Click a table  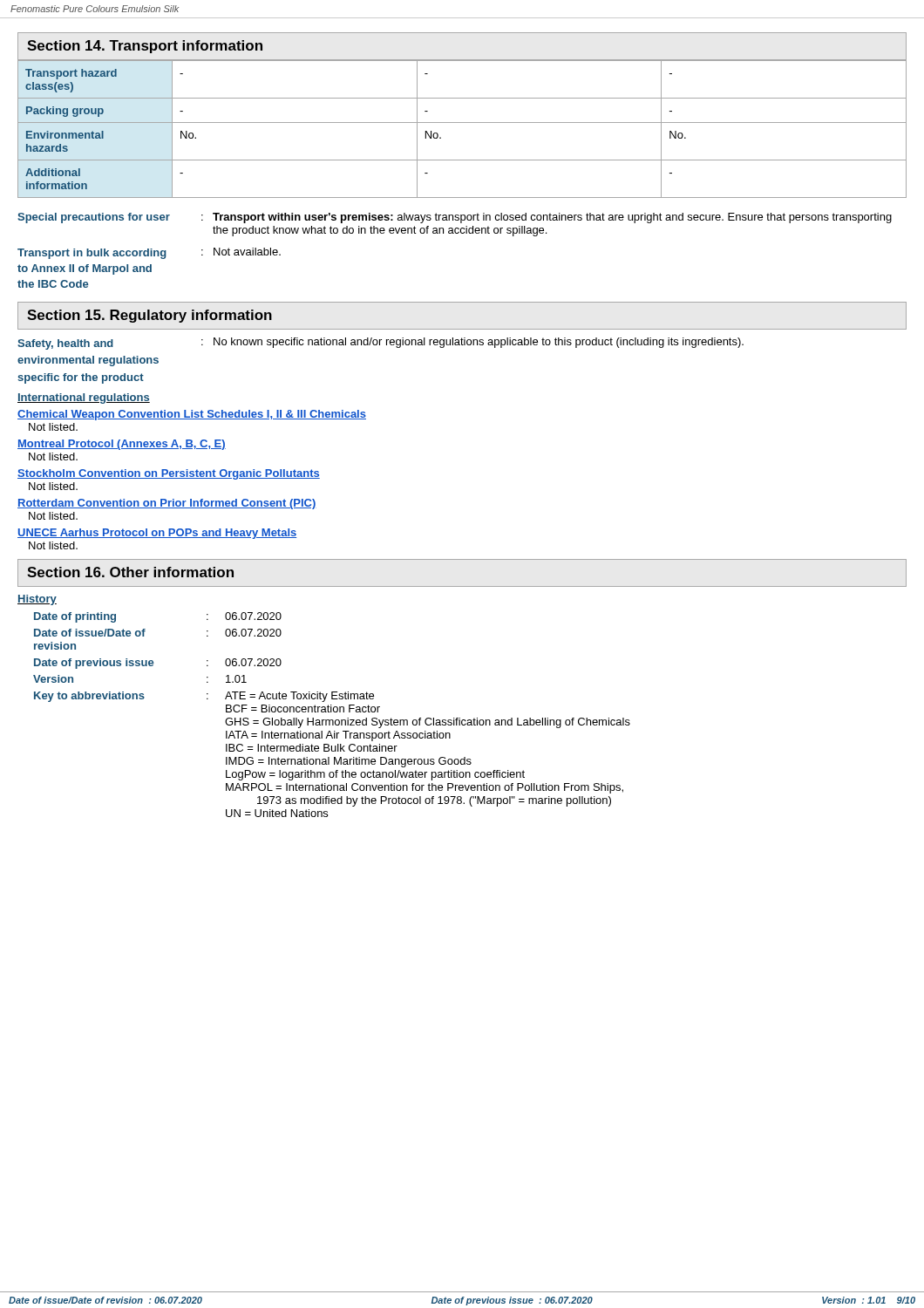pos(462,129)
